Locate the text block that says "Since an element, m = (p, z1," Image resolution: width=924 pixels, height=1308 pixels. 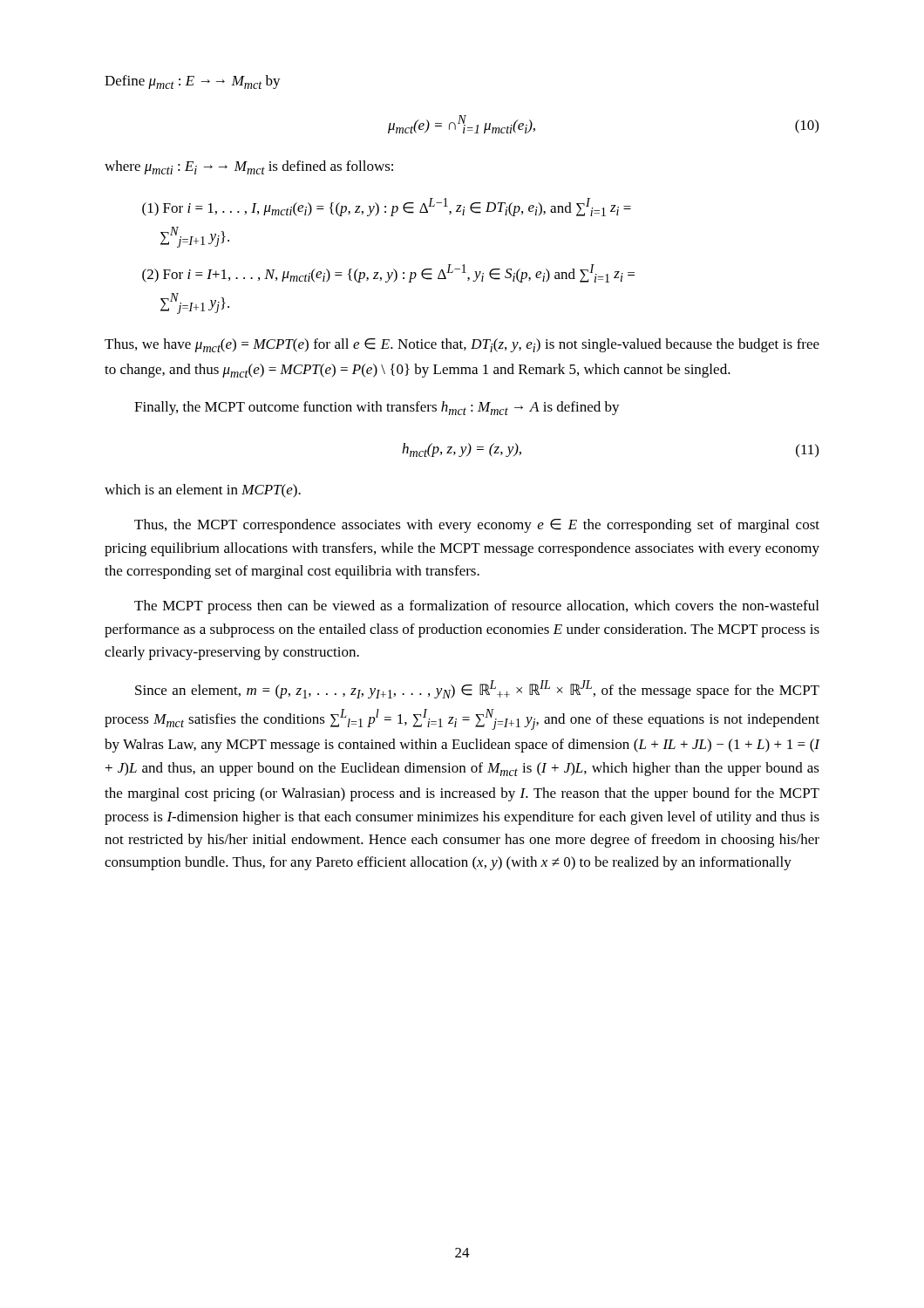(462, 774)
